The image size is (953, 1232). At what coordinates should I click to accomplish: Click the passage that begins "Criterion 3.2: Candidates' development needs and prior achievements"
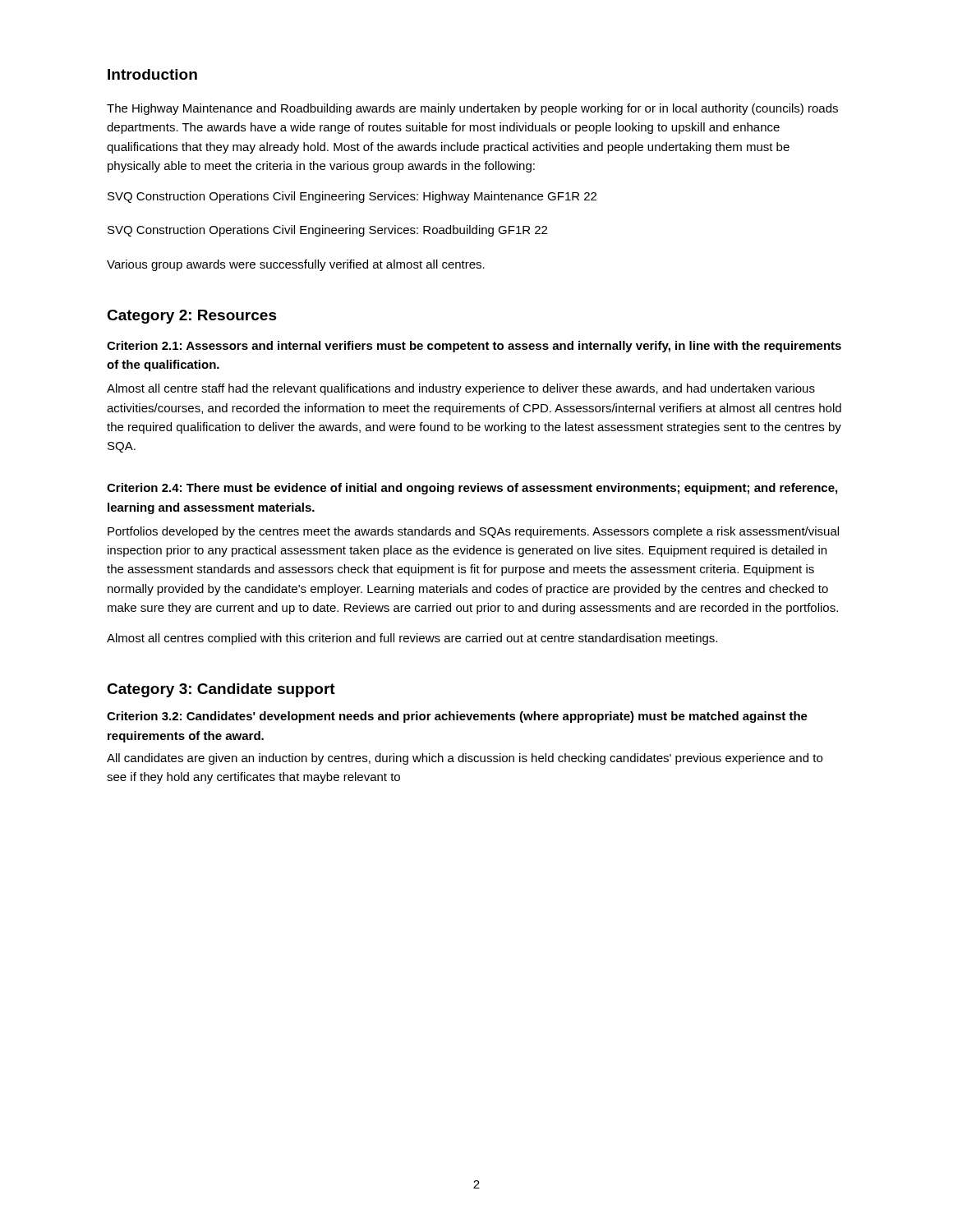(457, 726)
